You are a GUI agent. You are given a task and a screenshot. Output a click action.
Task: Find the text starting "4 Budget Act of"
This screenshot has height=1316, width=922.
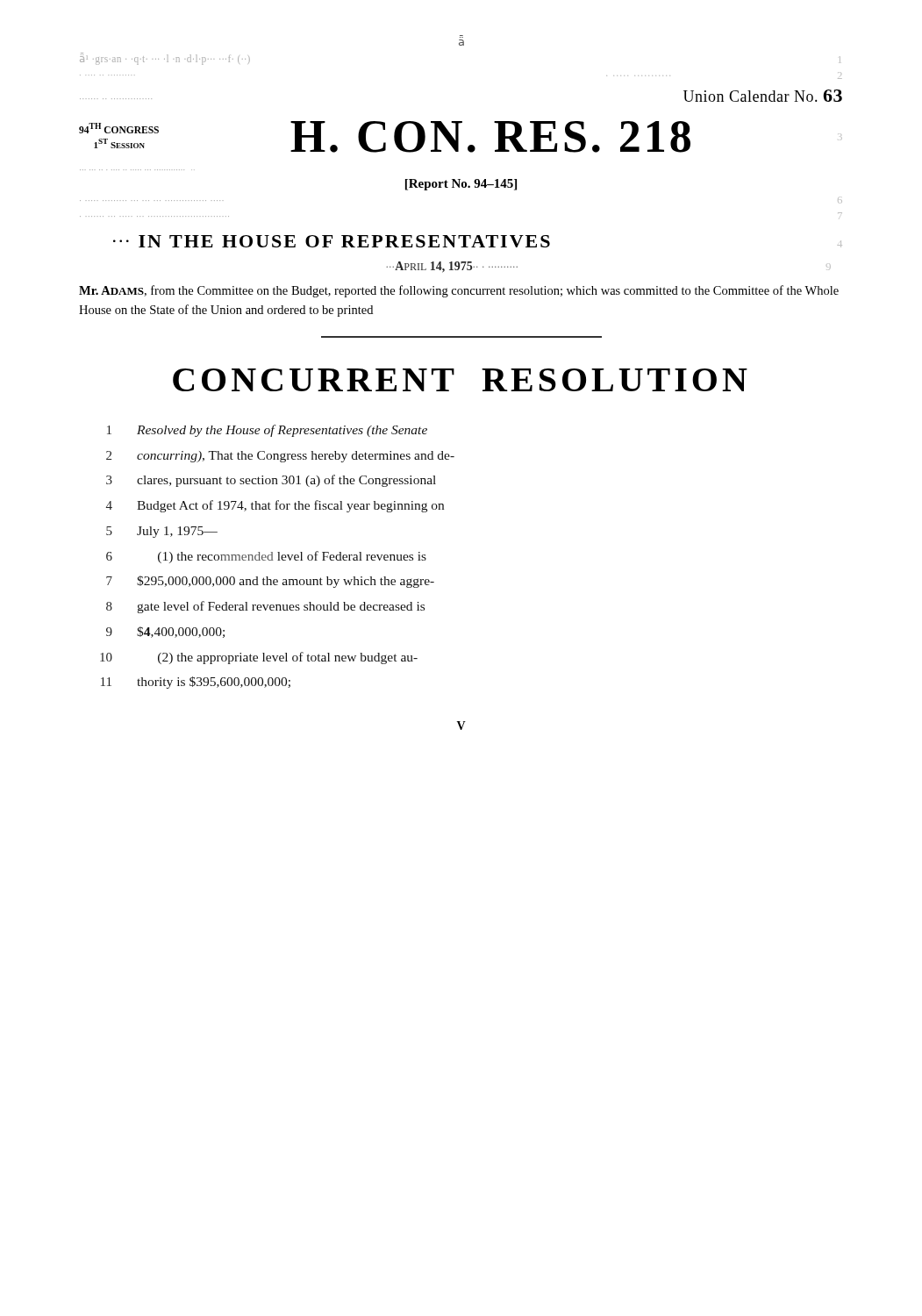275,506
